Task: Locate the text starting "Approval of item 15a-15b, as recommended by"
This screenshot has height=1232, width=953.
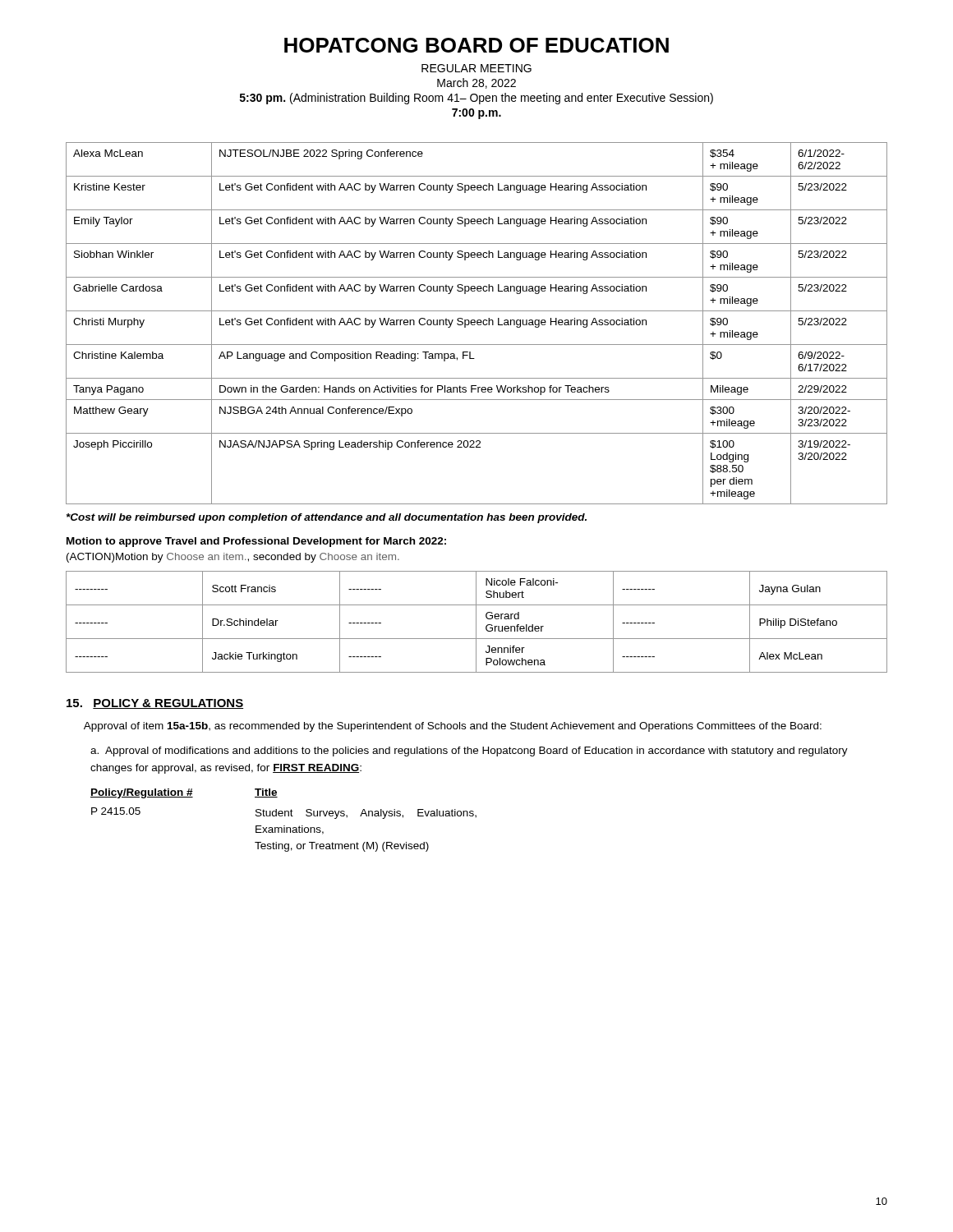Action: pyautogui.click(x=444, y=726)
